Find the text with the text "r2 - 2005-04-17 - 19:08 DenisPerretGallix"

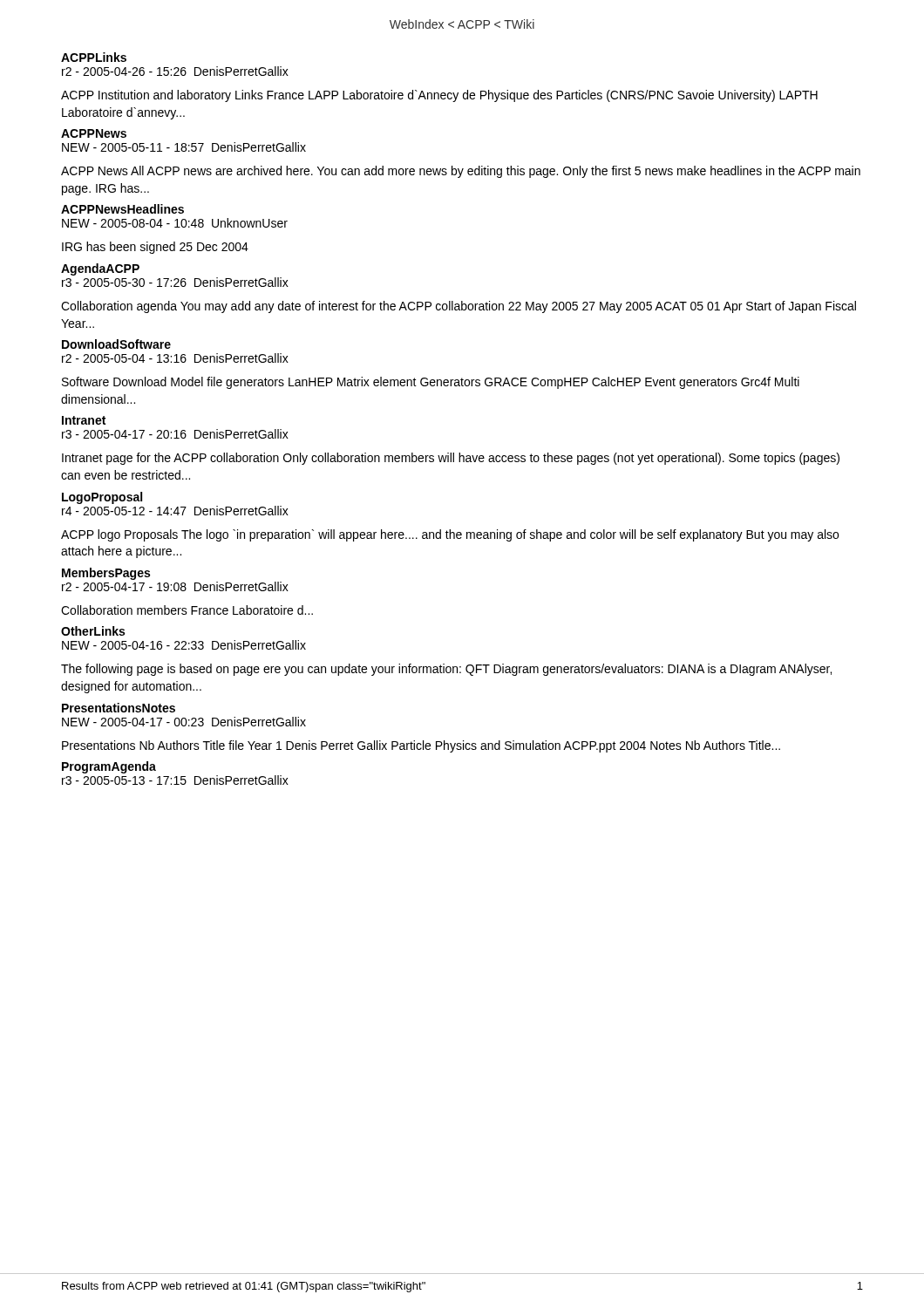[175, 587]
